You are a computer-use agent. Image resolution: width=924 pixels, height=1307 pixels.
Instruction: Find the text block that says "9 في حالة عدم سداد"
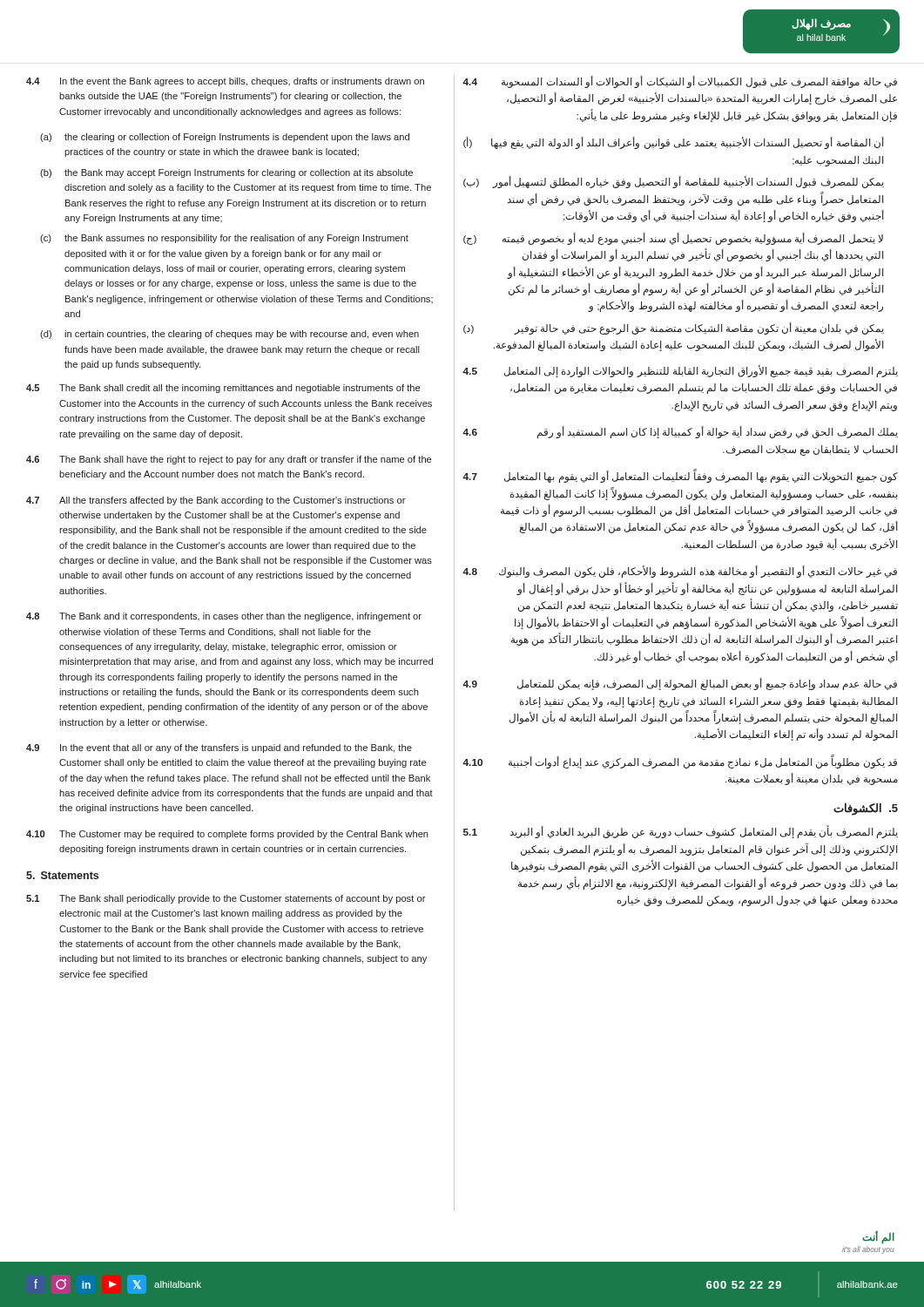(680, 710)
